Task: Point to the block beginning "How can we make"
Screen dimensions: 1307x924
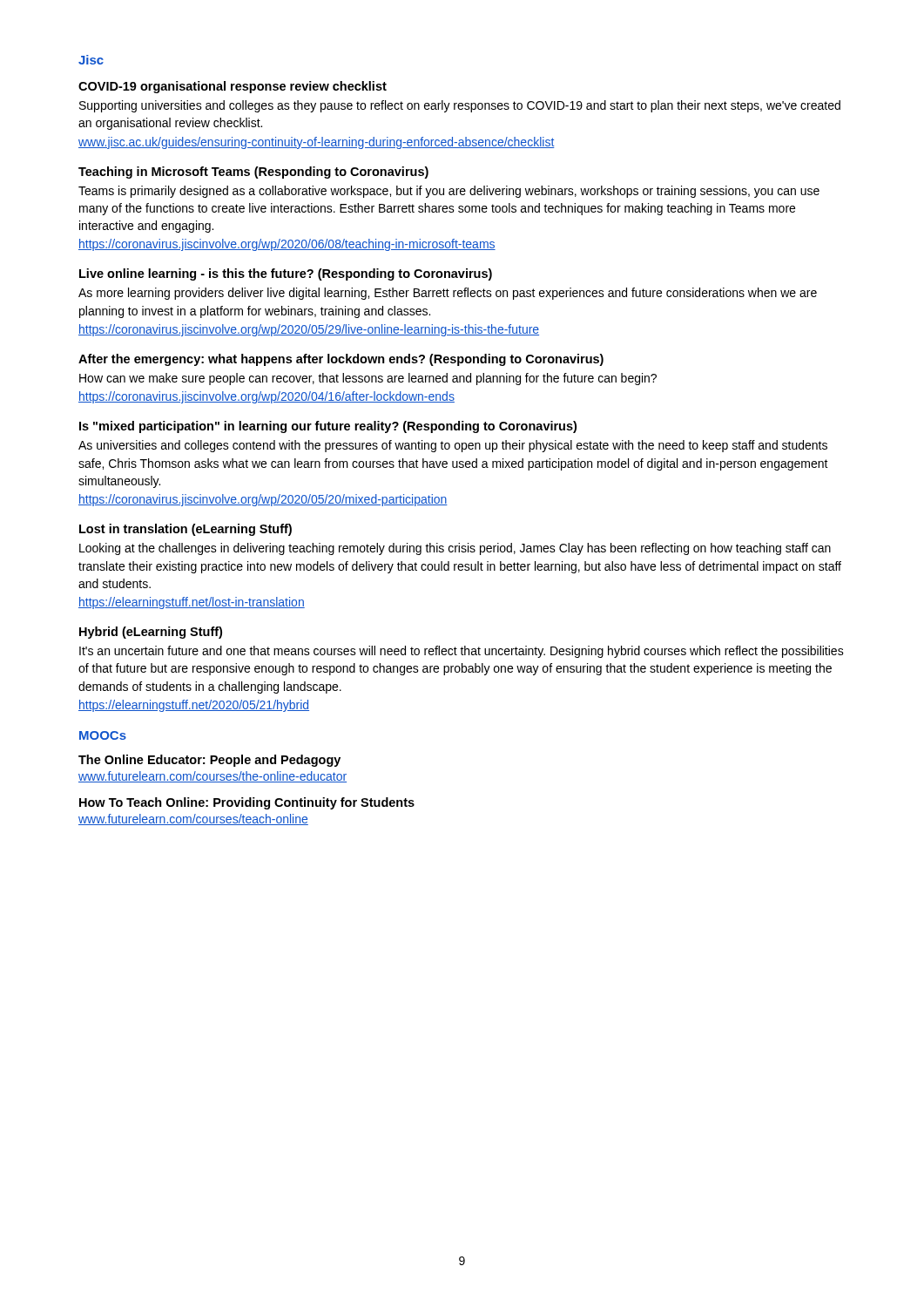Action: pos(368,378)
